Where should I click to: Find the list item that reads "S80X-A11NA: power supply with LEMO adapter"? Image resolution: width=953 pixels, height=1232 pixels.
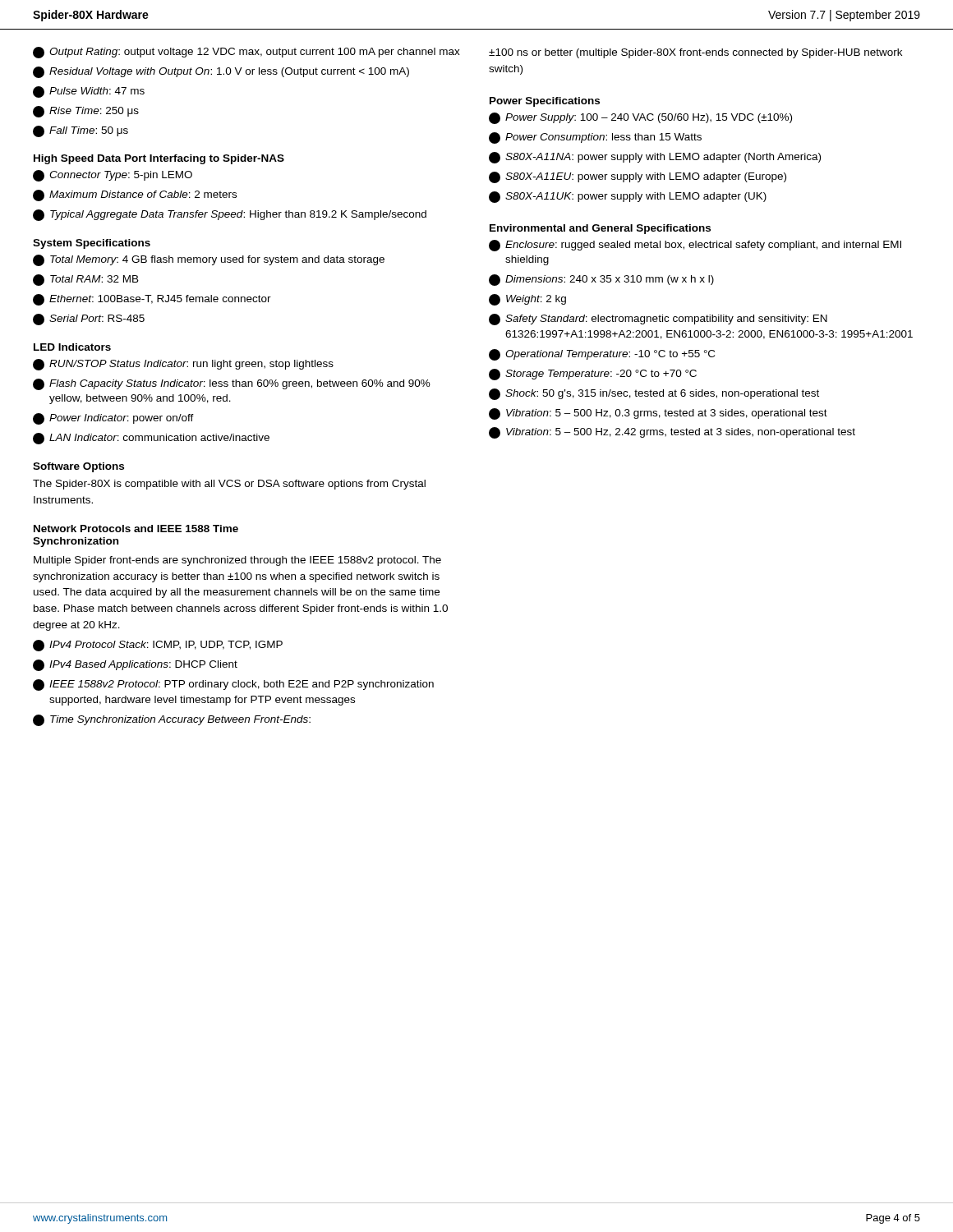coord(704,157)
